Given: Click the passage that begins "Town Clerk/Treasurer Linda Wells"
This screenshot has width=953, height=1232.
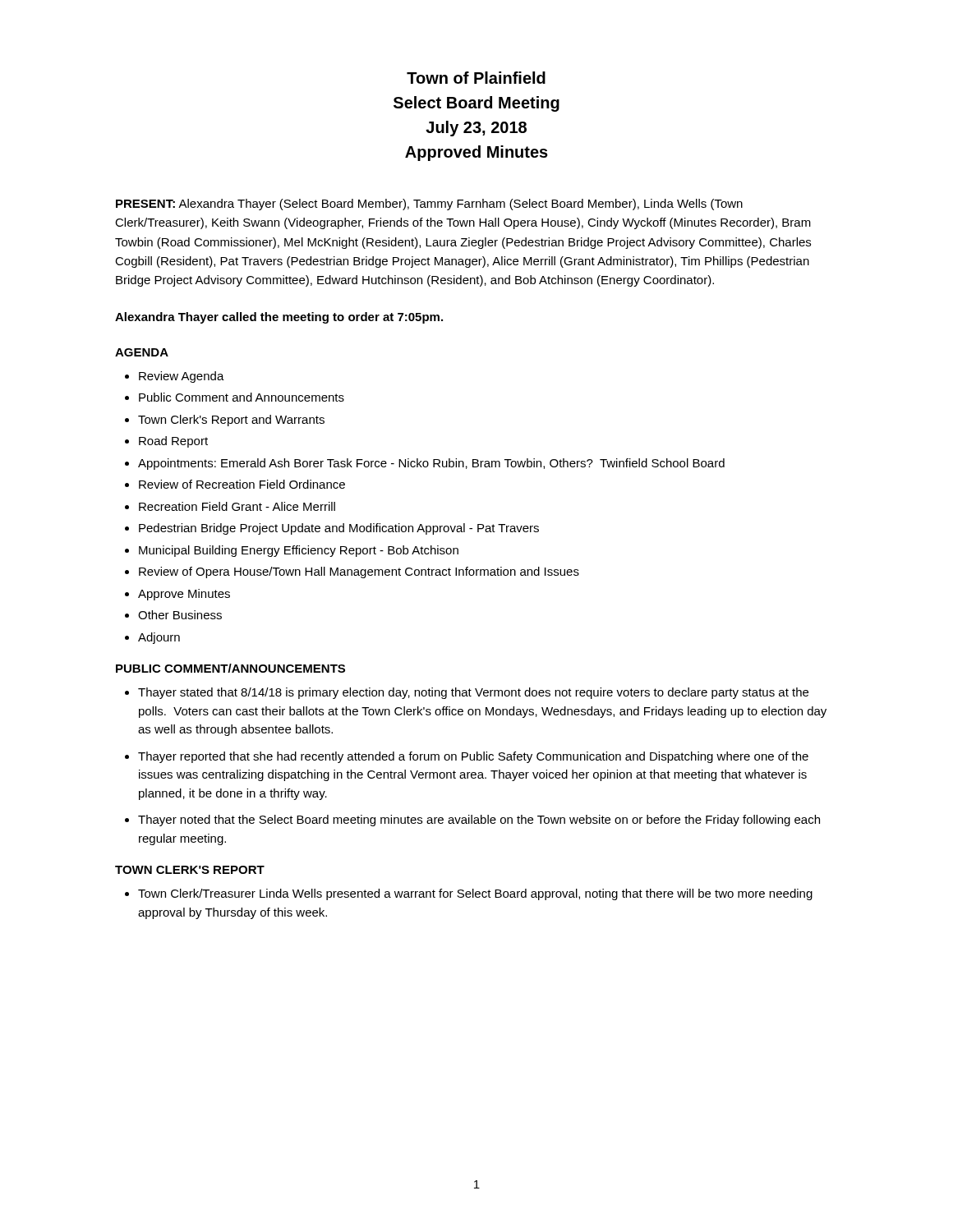Looking at the screenshot, I should coord(475,902).
